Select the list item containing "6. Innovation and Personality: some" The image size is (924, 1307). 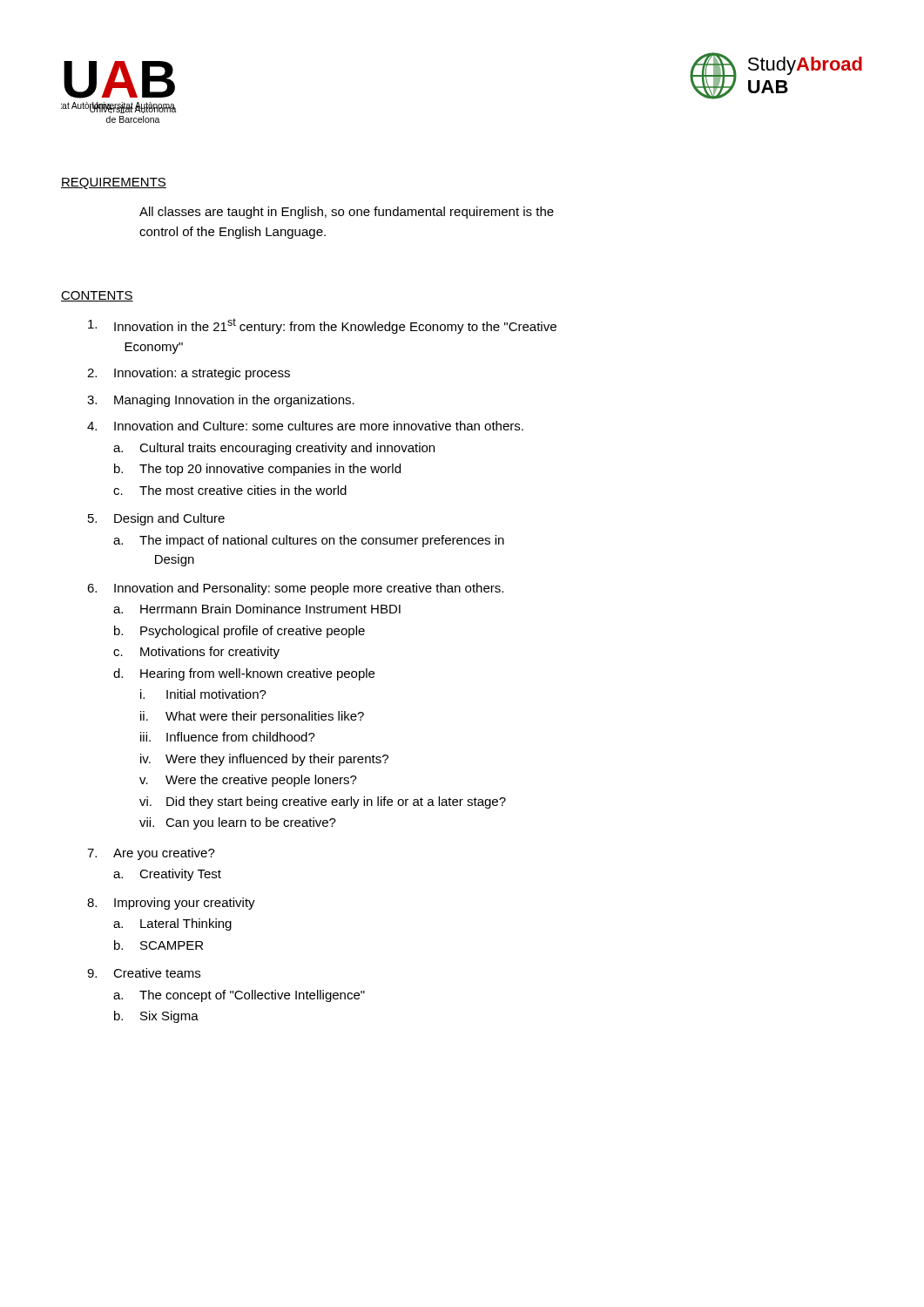pos(295,589)
